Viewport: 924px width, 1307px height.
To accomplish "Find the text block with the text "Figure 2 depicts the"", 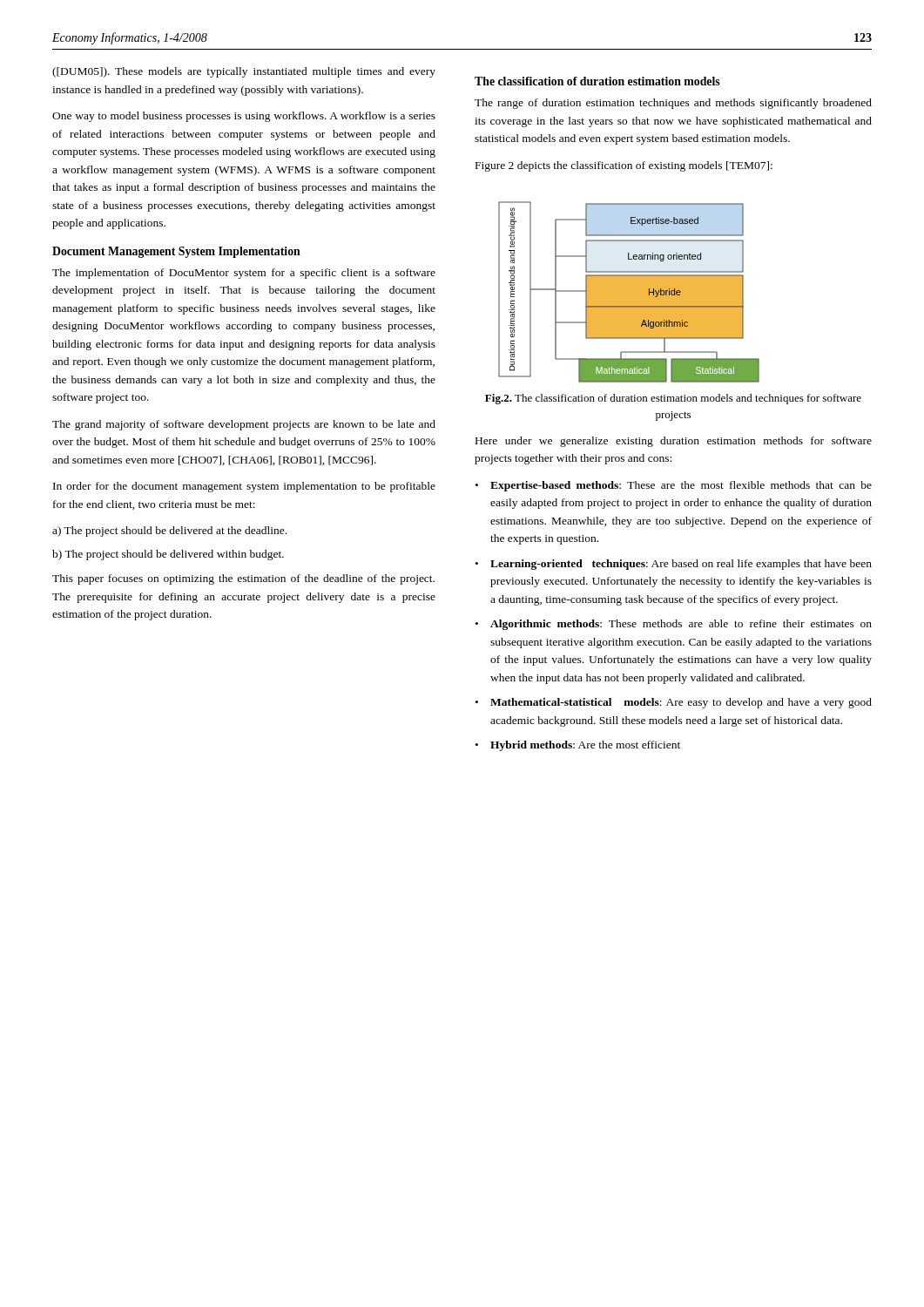I will (x=624, y=165).
